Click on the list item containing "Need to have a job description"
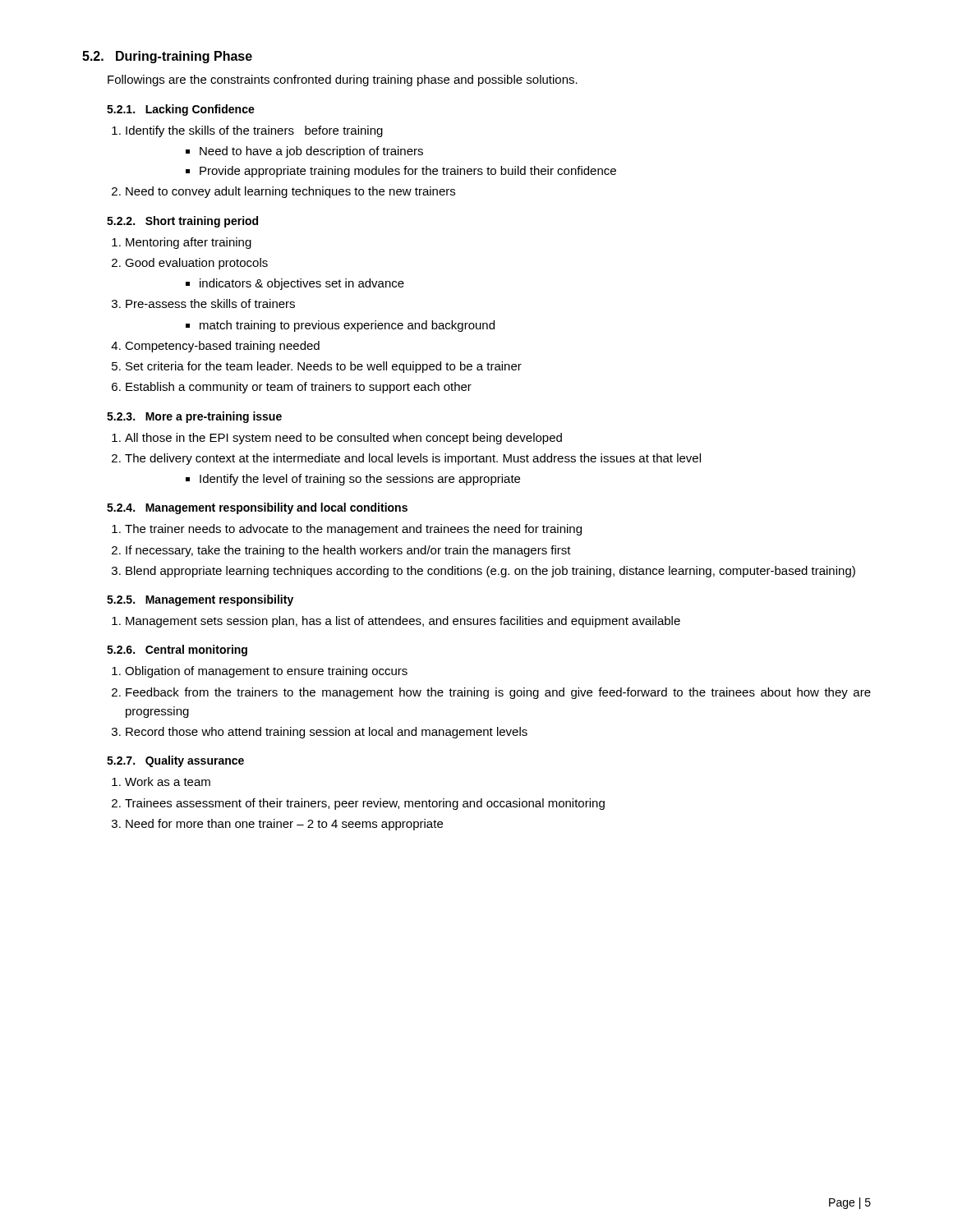953x1232 pixels. coord(311,150)
